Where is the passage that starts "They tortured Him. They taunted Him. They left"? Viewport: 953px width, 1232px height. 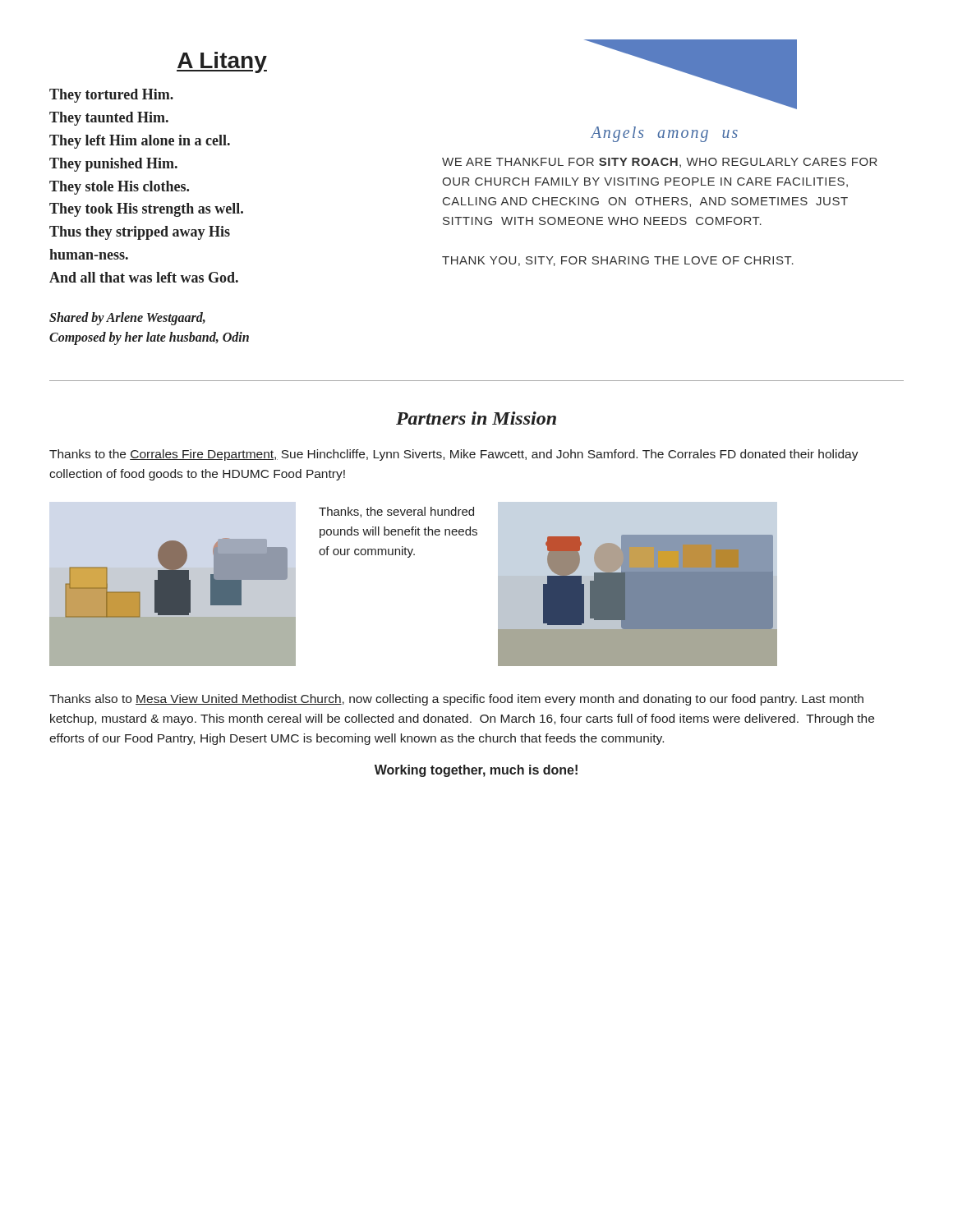pyautogui.click(x=111, y=96)
